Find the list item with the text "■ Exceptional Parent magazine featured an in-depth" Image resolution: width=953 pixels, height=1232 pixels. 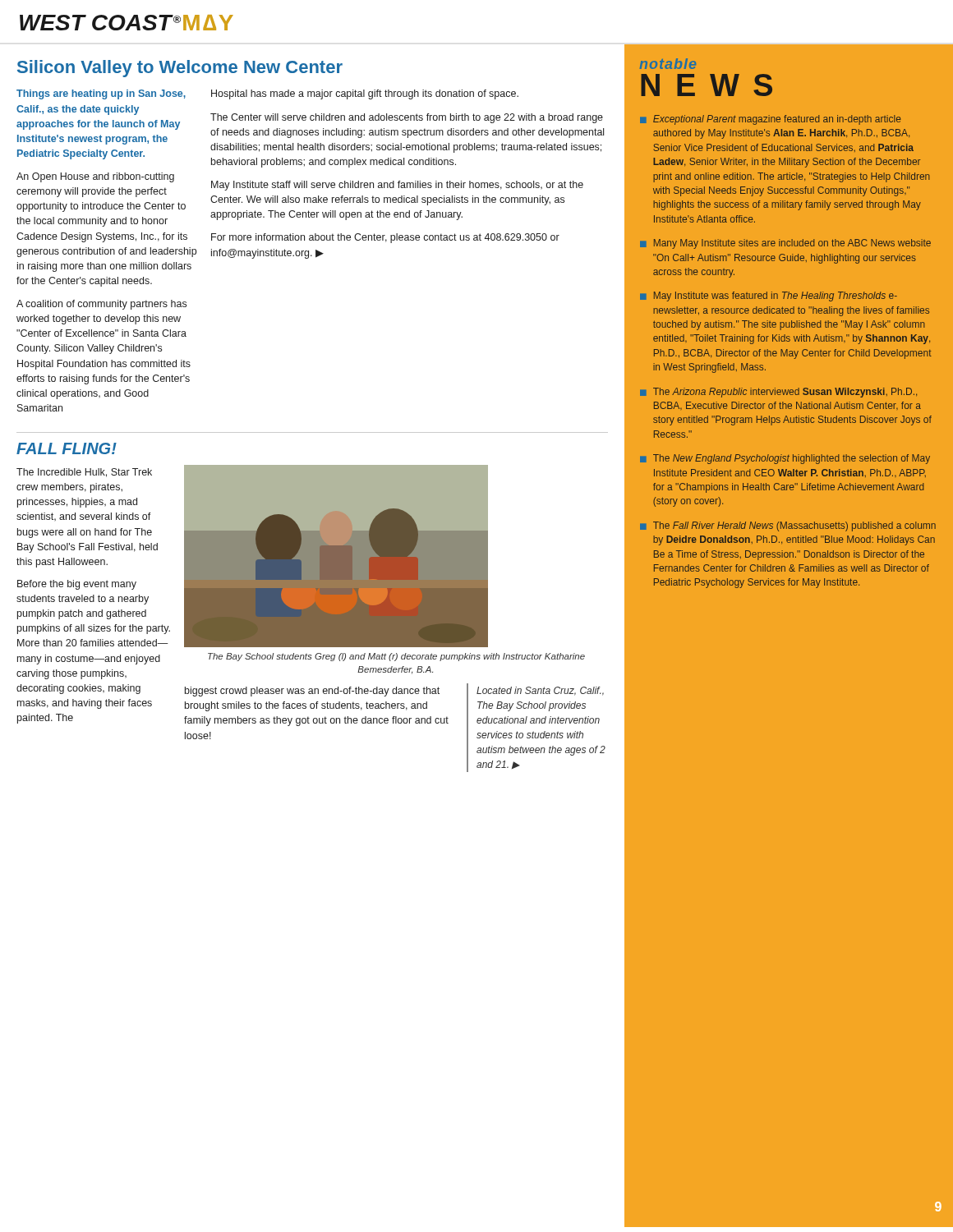tap(789, 170)
